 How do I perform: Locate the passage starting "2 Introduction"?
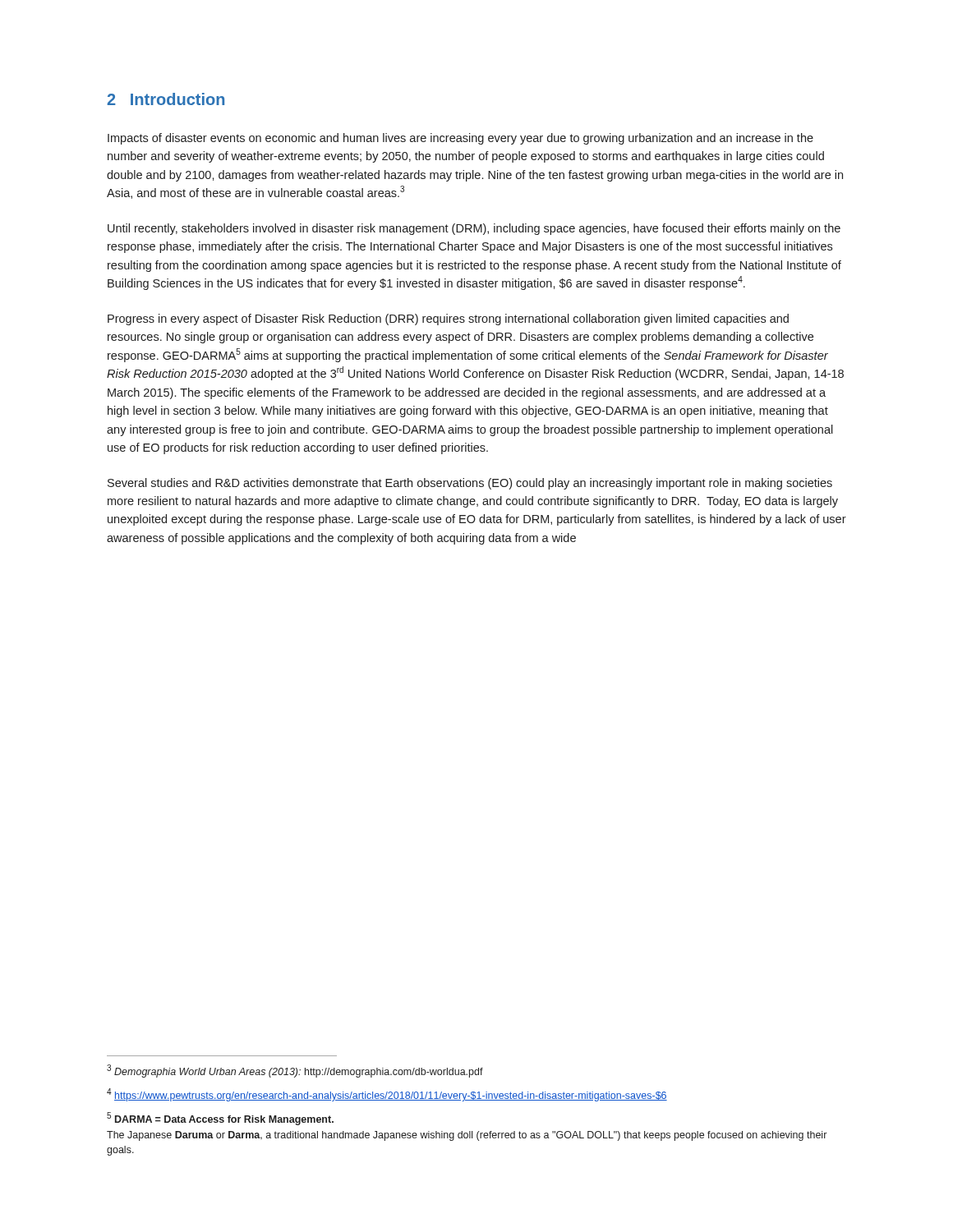[x=166, y=99]
